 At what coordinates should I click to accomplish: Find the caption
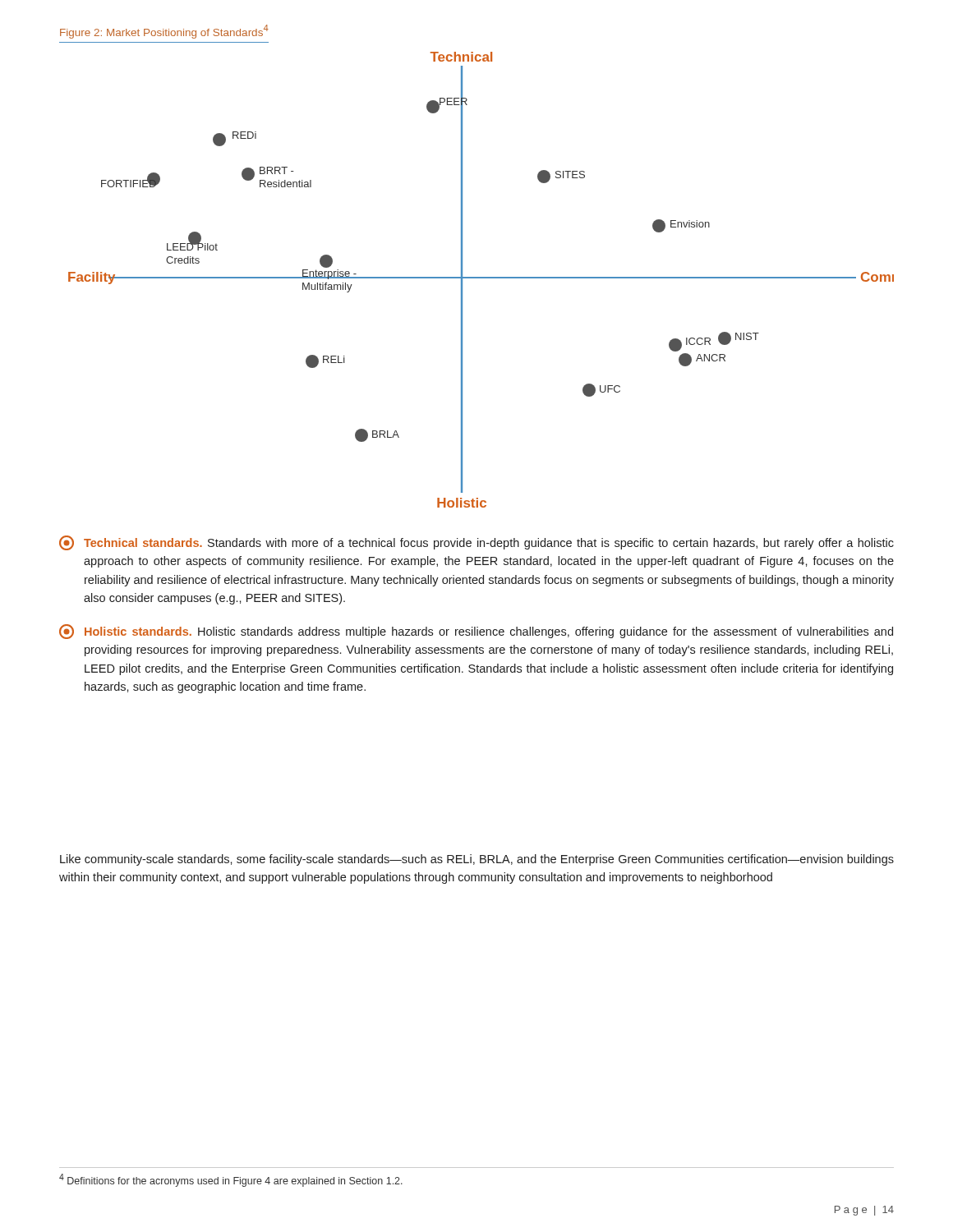point(164,33)
